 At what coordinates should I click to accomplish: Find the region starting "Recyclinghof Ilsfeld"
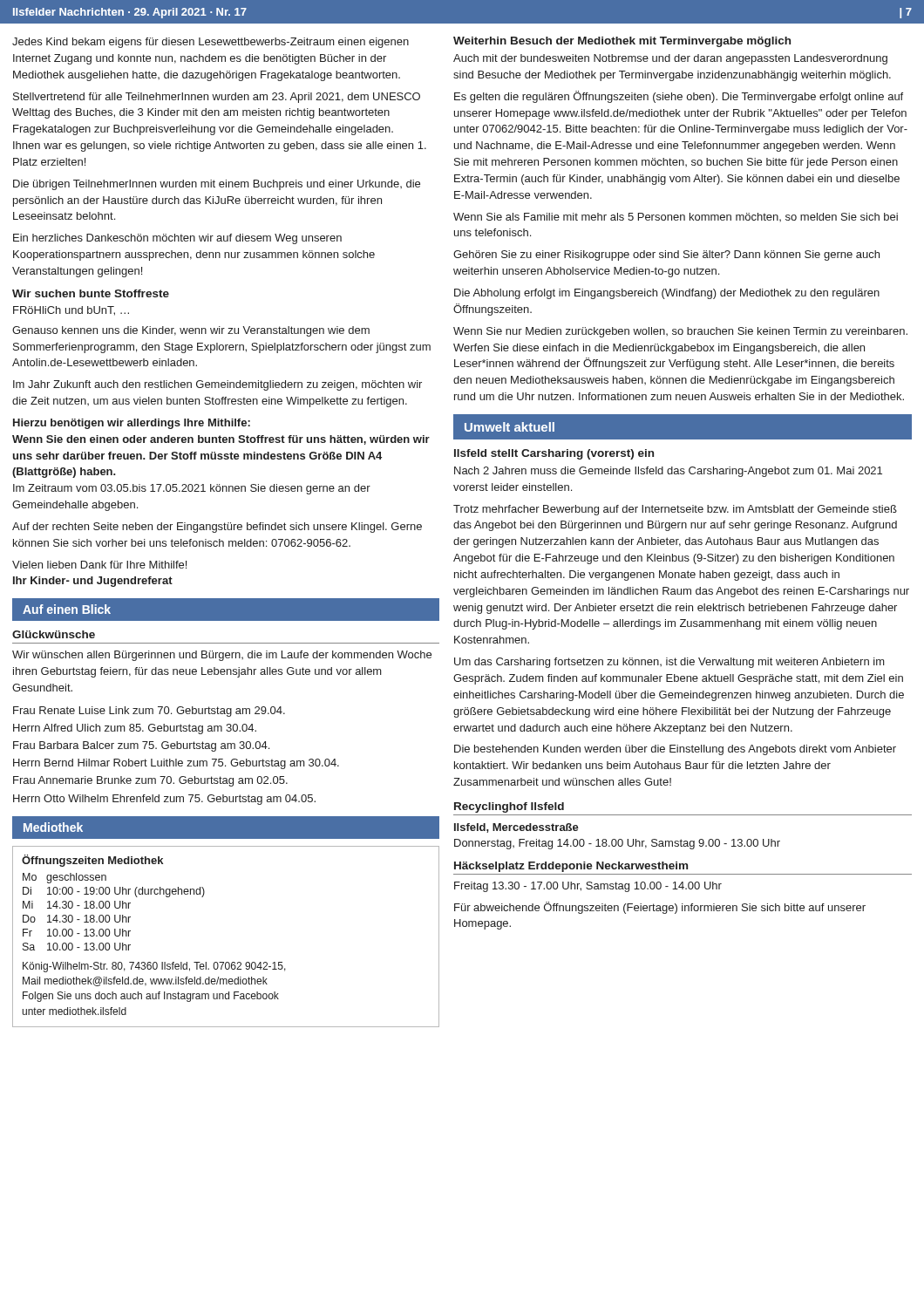509,806
